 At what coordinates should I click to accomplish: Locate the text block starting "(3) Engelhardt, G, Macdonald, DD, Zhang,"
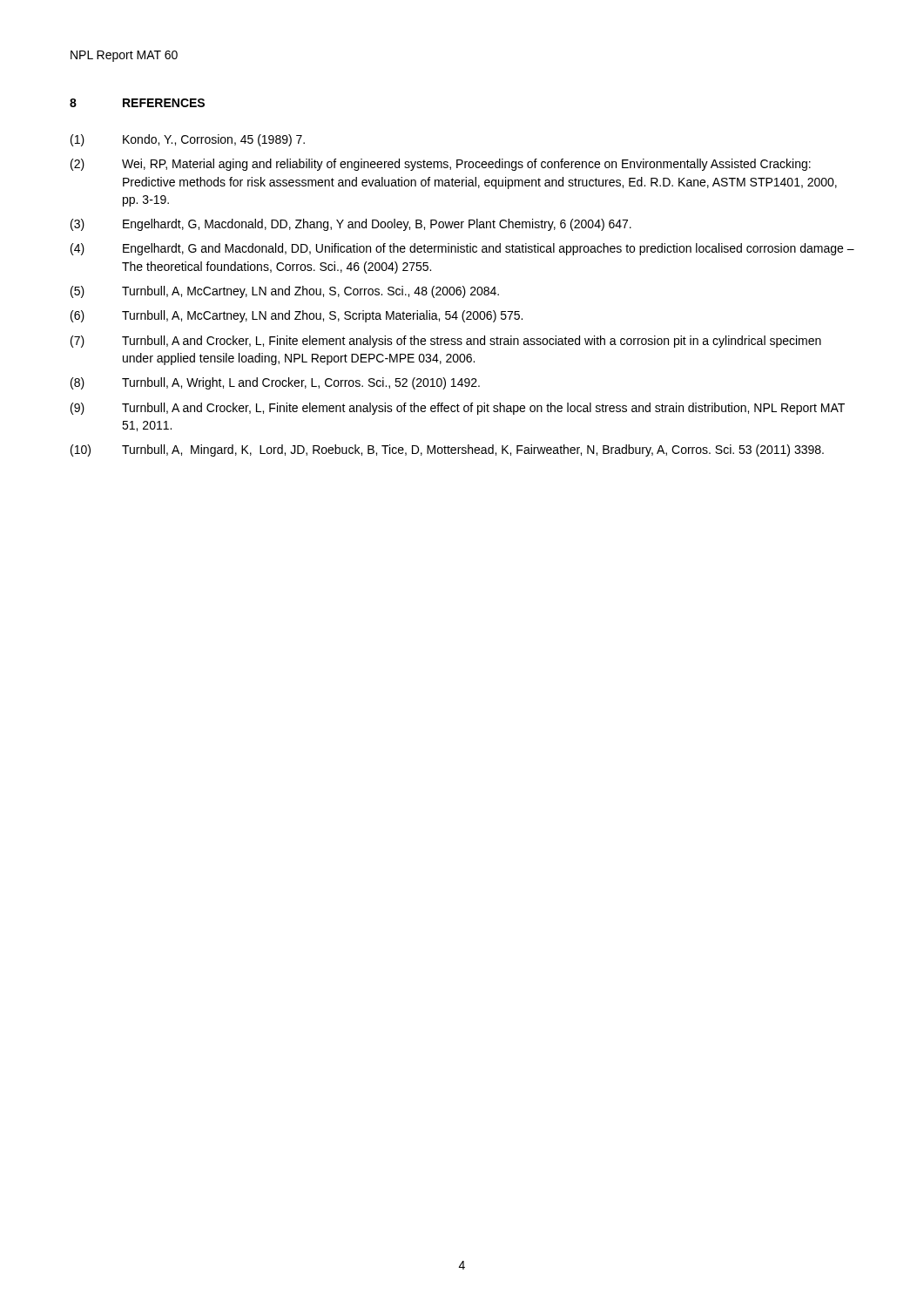click(462, 224)
